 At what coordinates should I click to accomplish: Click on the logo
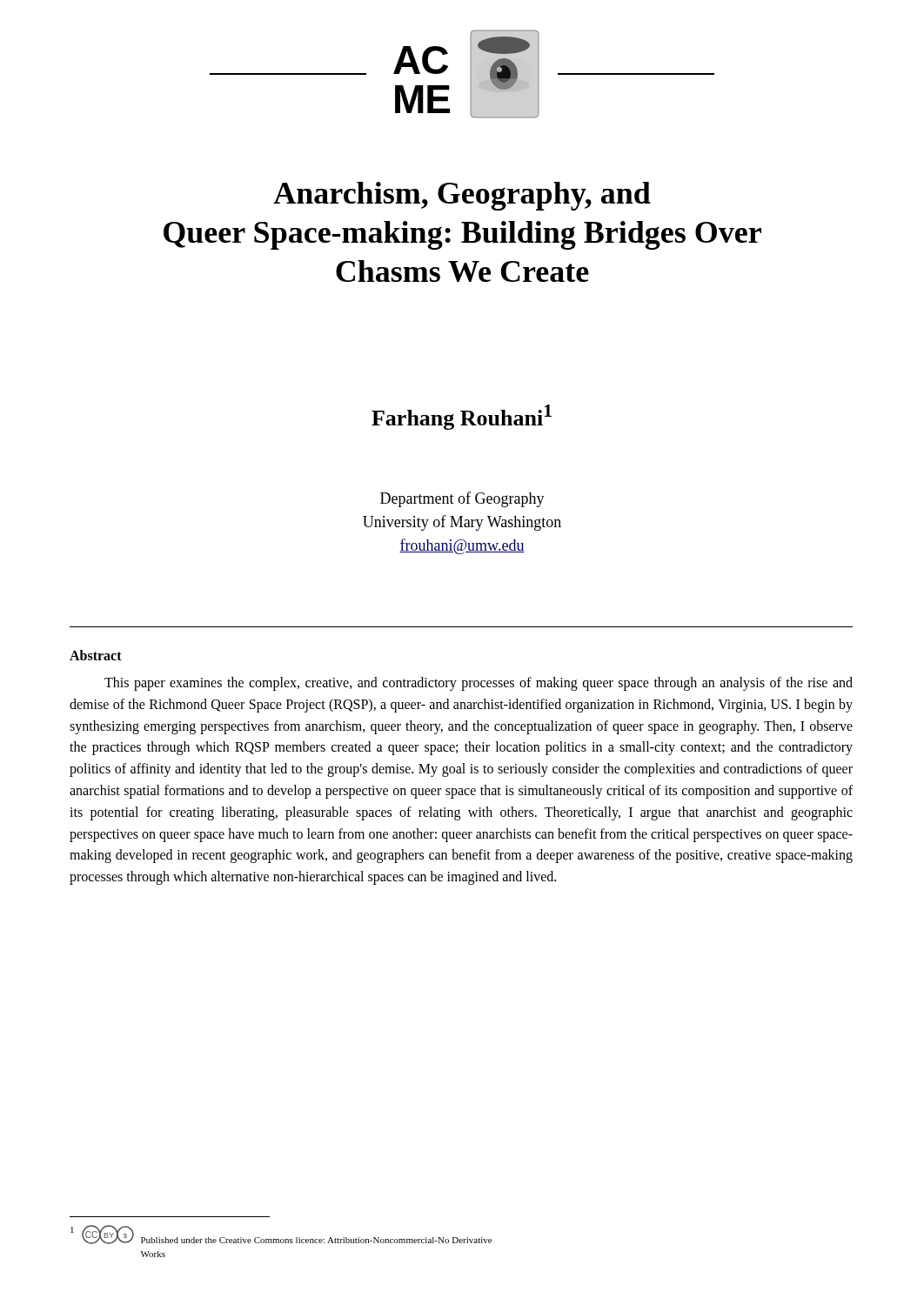462,74
